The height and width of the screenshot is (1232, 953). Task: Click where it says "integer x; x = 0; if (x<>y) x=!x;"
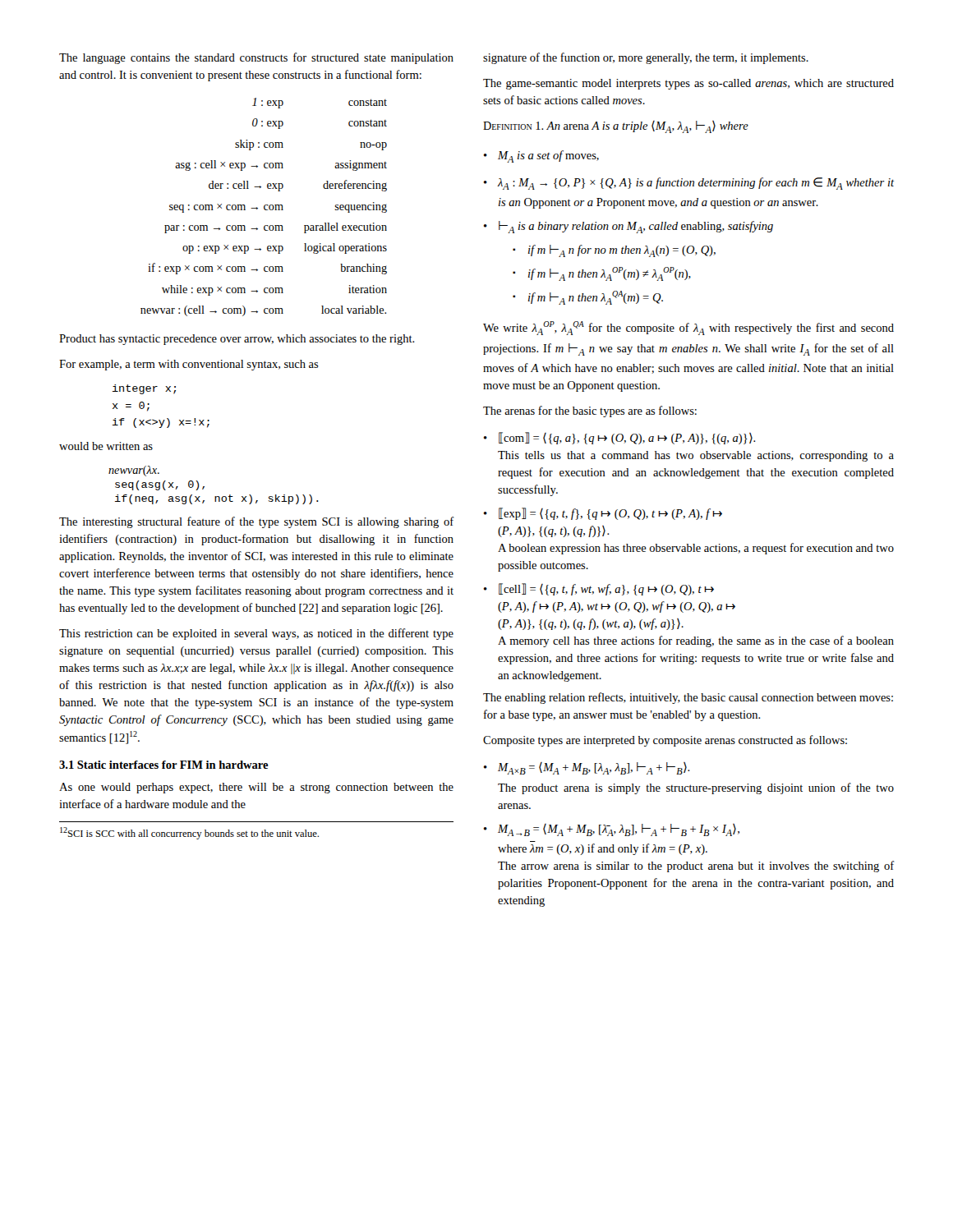(x=144, y=389)
